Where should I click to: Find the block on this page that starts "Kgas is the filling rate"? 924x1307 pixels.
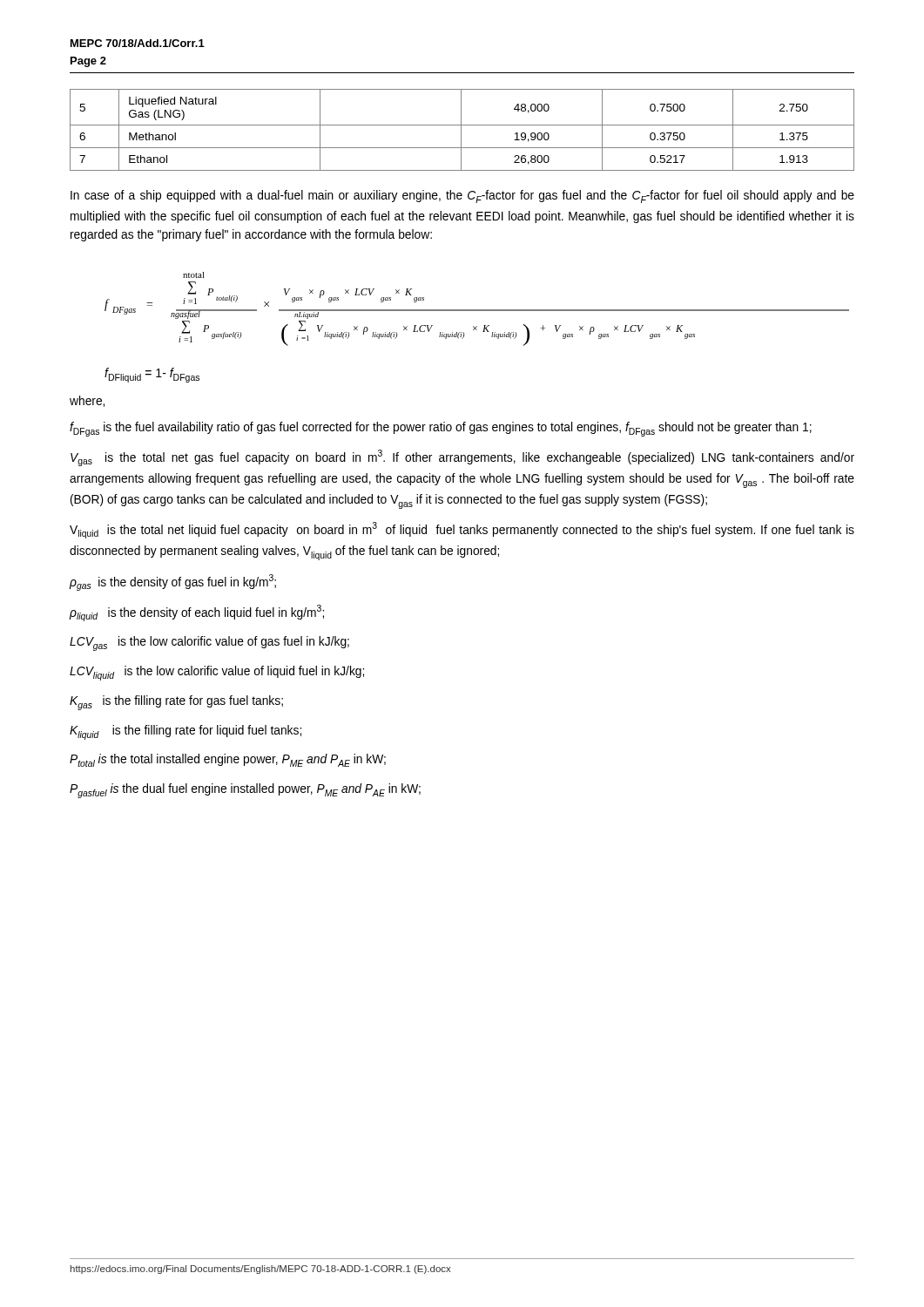(x=177, y=702)
